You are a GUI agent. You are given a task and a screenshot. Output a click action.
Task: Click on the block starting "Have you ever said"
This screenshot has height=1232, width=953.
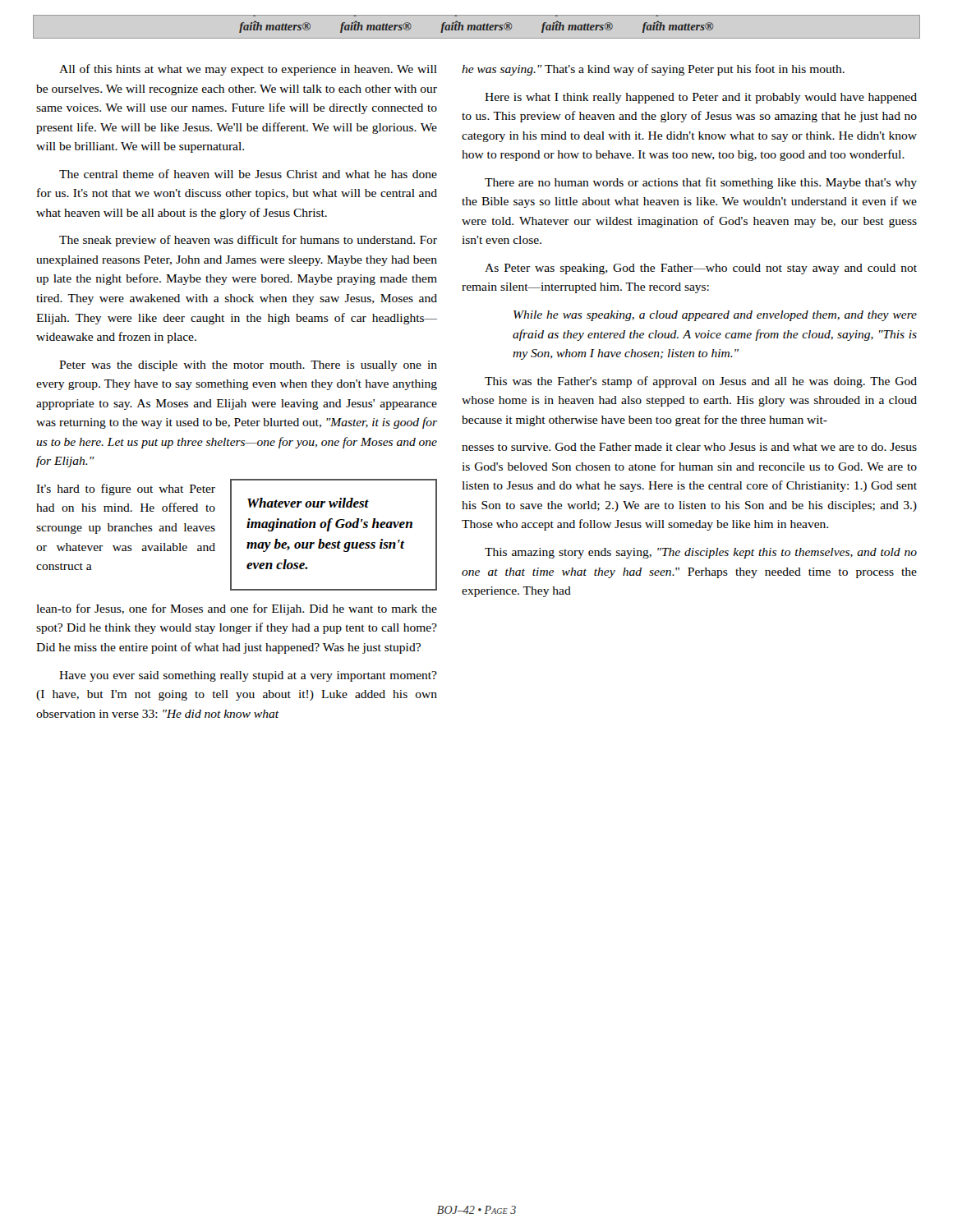coord(237,694)
